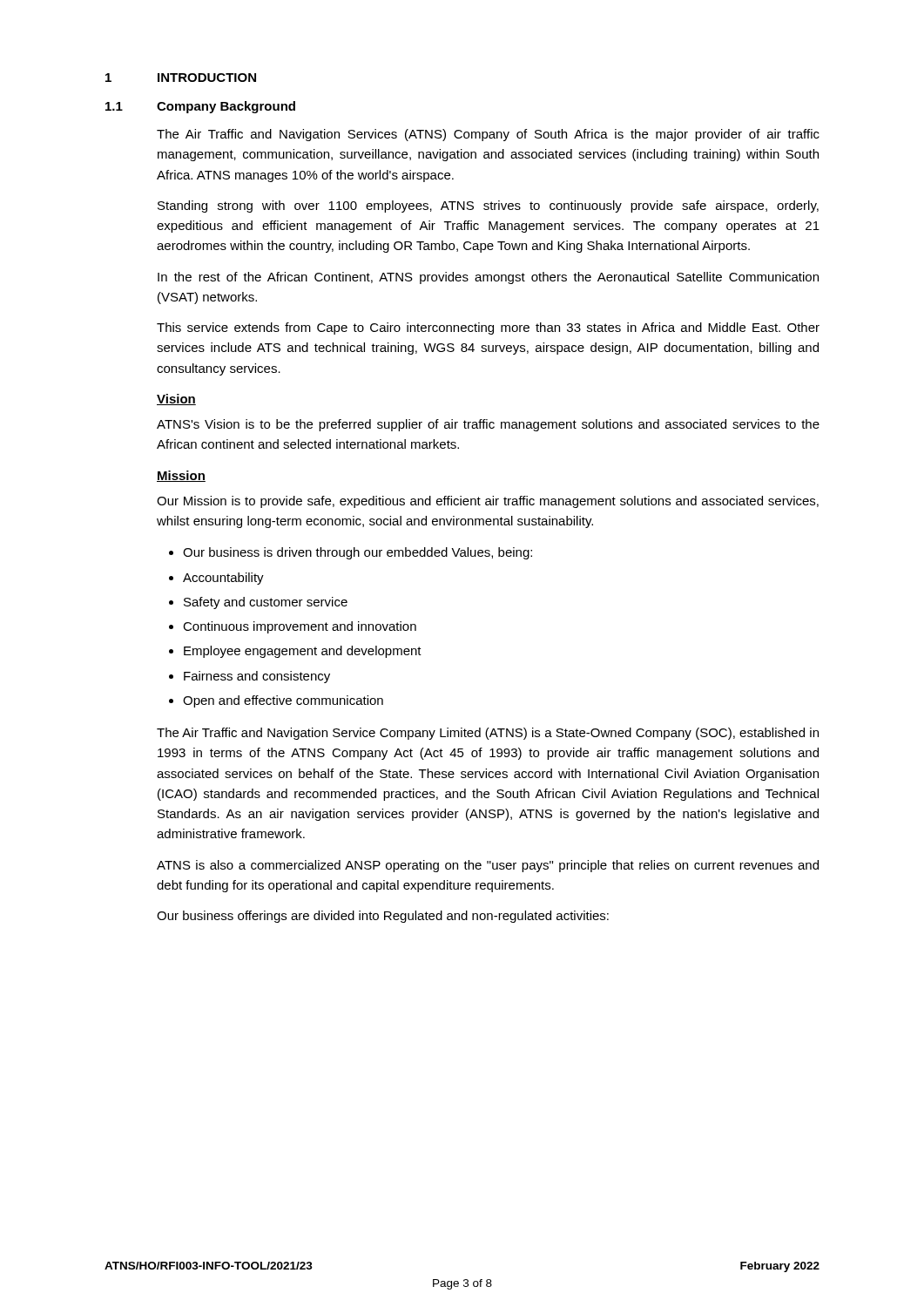Navigate to the passage starting "This service extends from Cape"
This screenshot has width=924, height=1307.
click(x=488, y=347)
